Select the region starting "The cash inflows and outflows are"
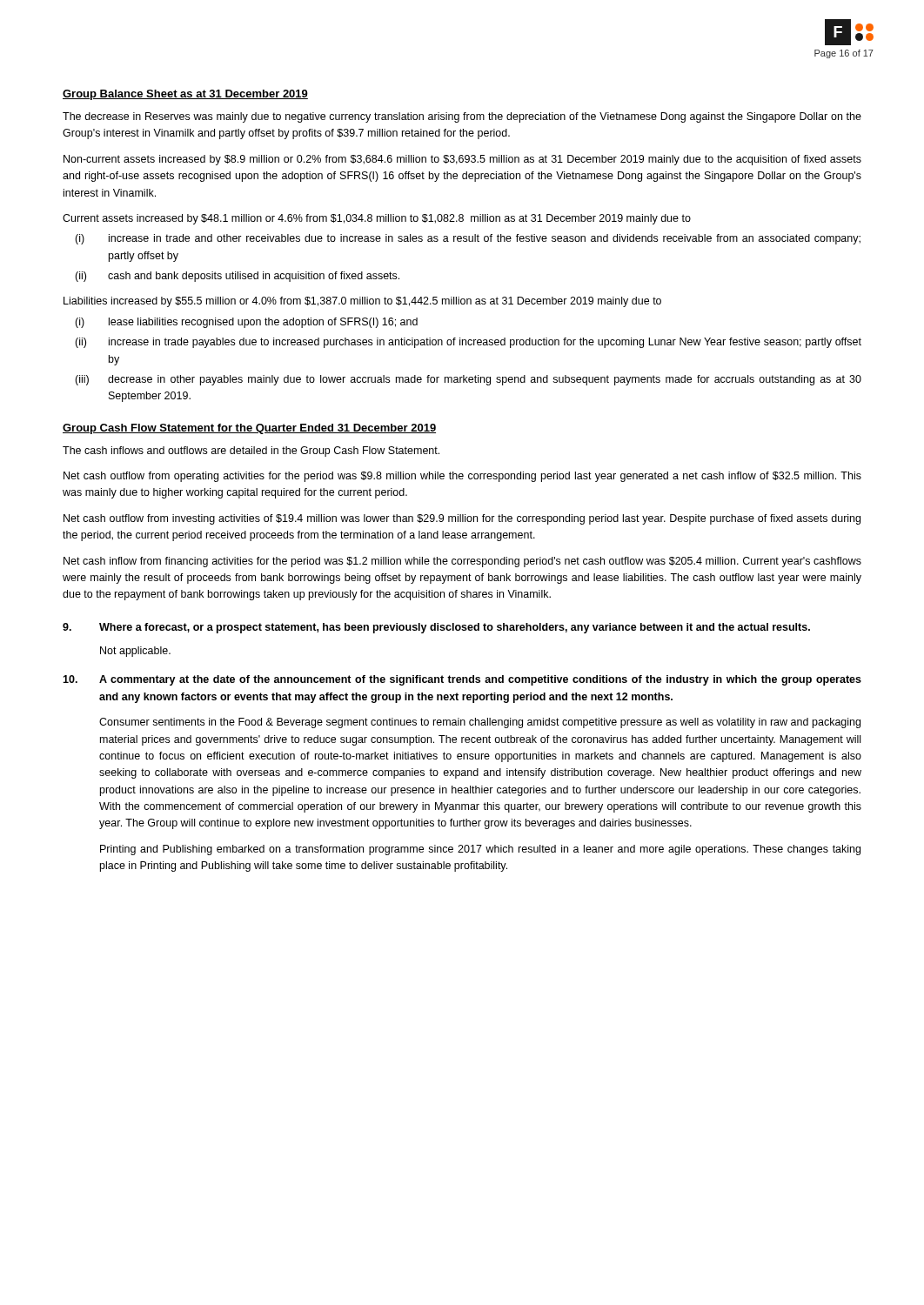This screenshot has width=924, height=1305. point(252,450)
